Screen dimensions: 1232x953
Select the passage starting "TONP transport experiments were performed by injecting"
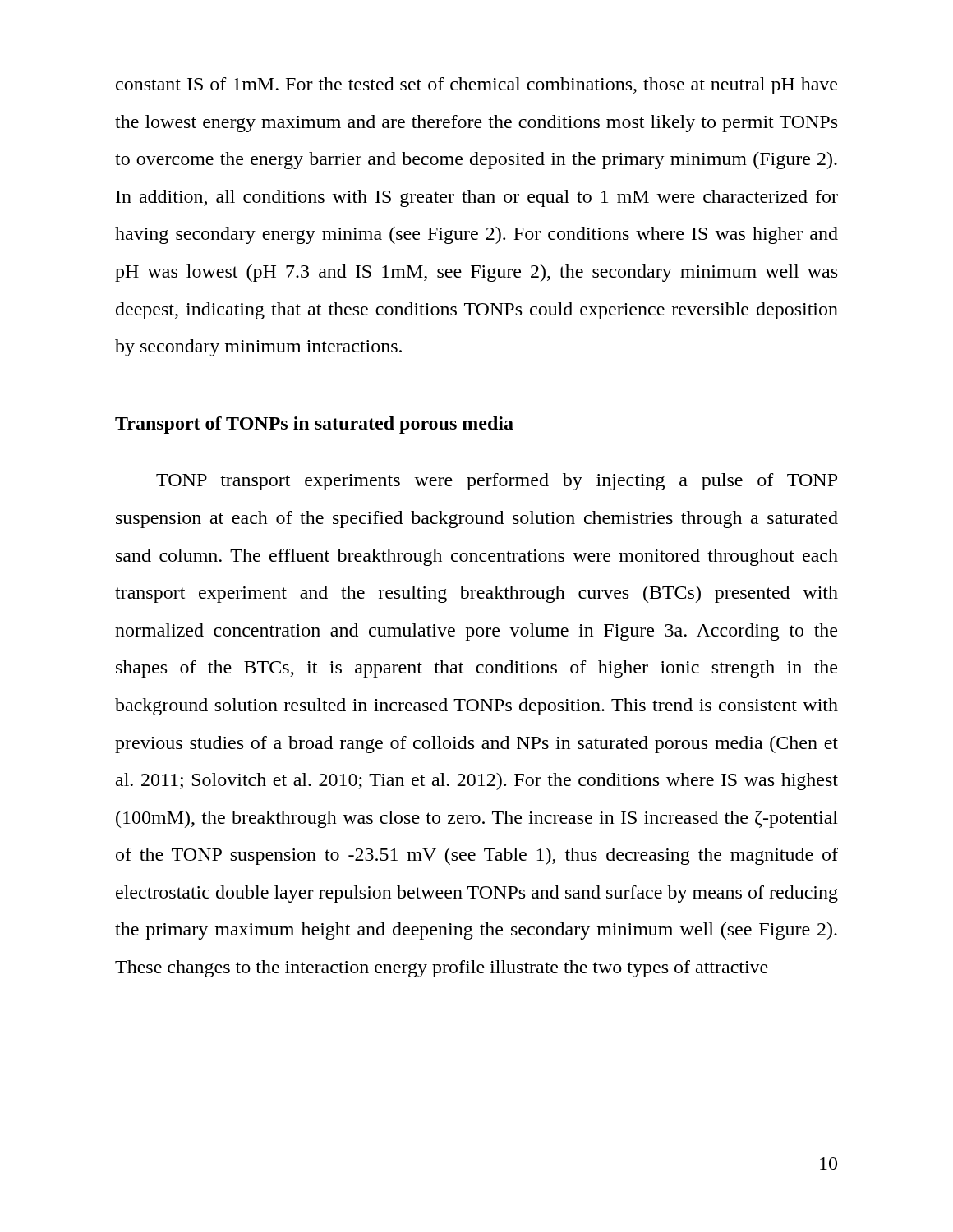coord(497,482)
